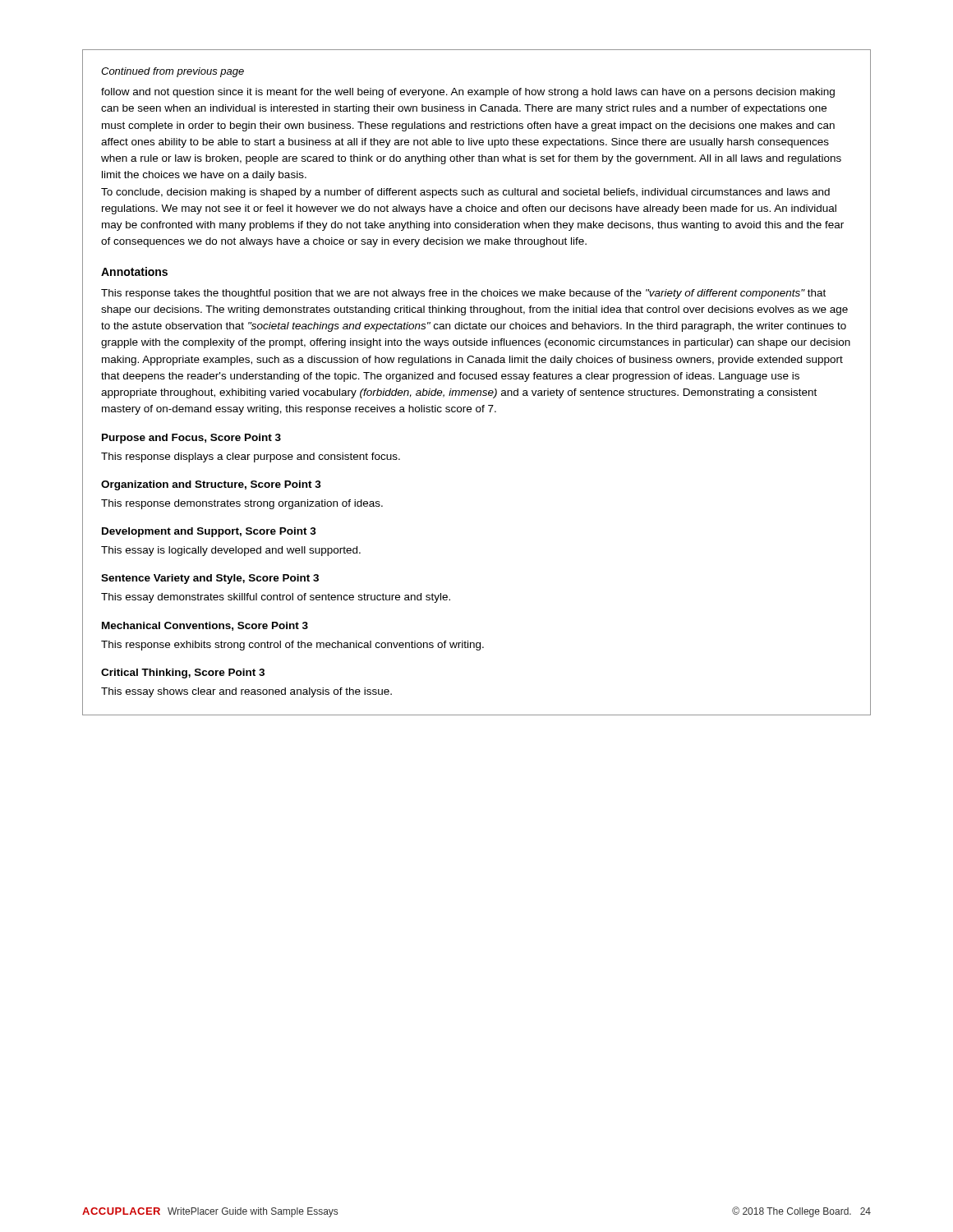Locate the block of text that opens with "This response takes the thoughtful position that we"

(476, 351)
